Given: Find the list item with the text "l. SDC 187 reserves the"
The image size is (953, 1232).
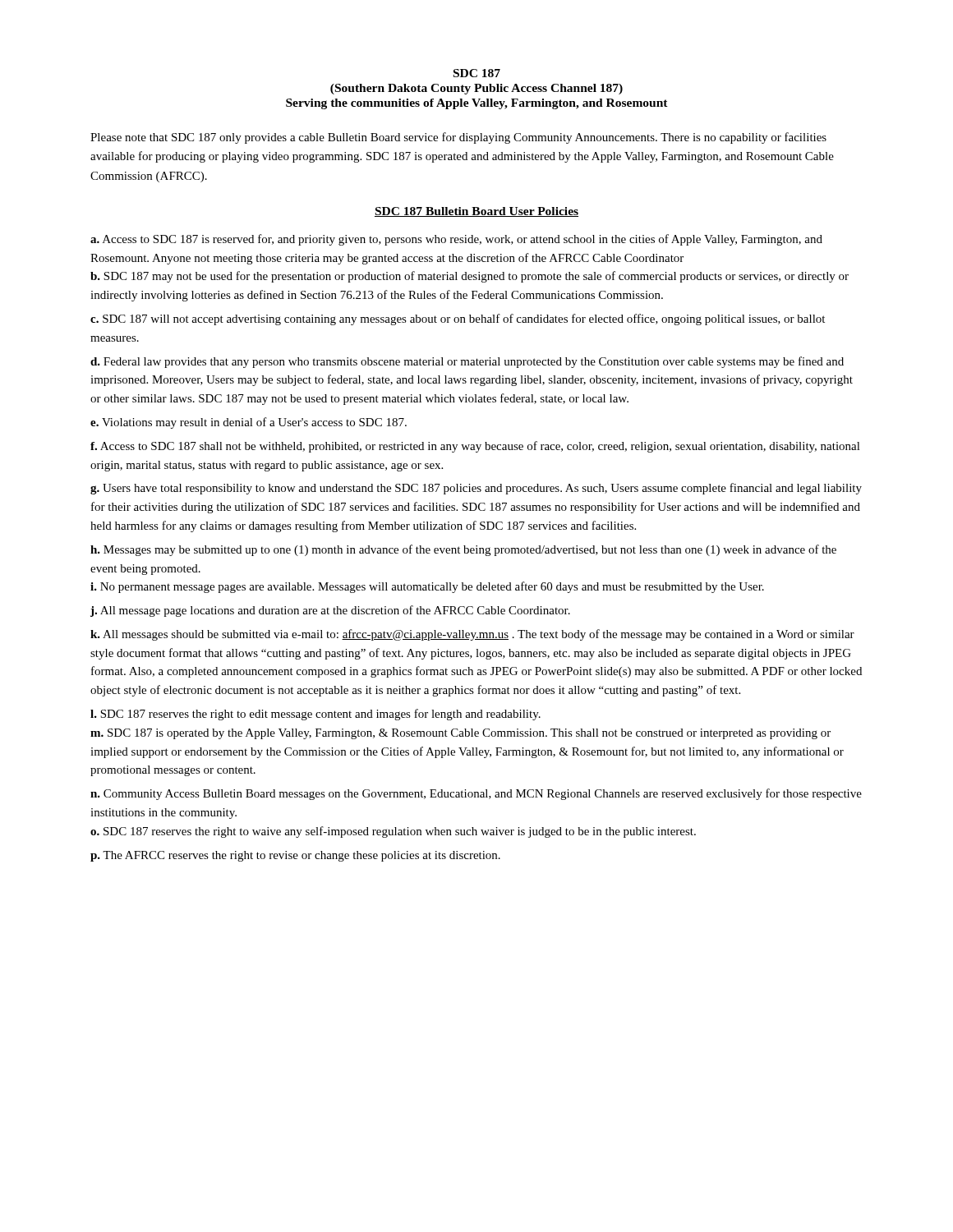Looking at the screenshot, I should (476, 742).
